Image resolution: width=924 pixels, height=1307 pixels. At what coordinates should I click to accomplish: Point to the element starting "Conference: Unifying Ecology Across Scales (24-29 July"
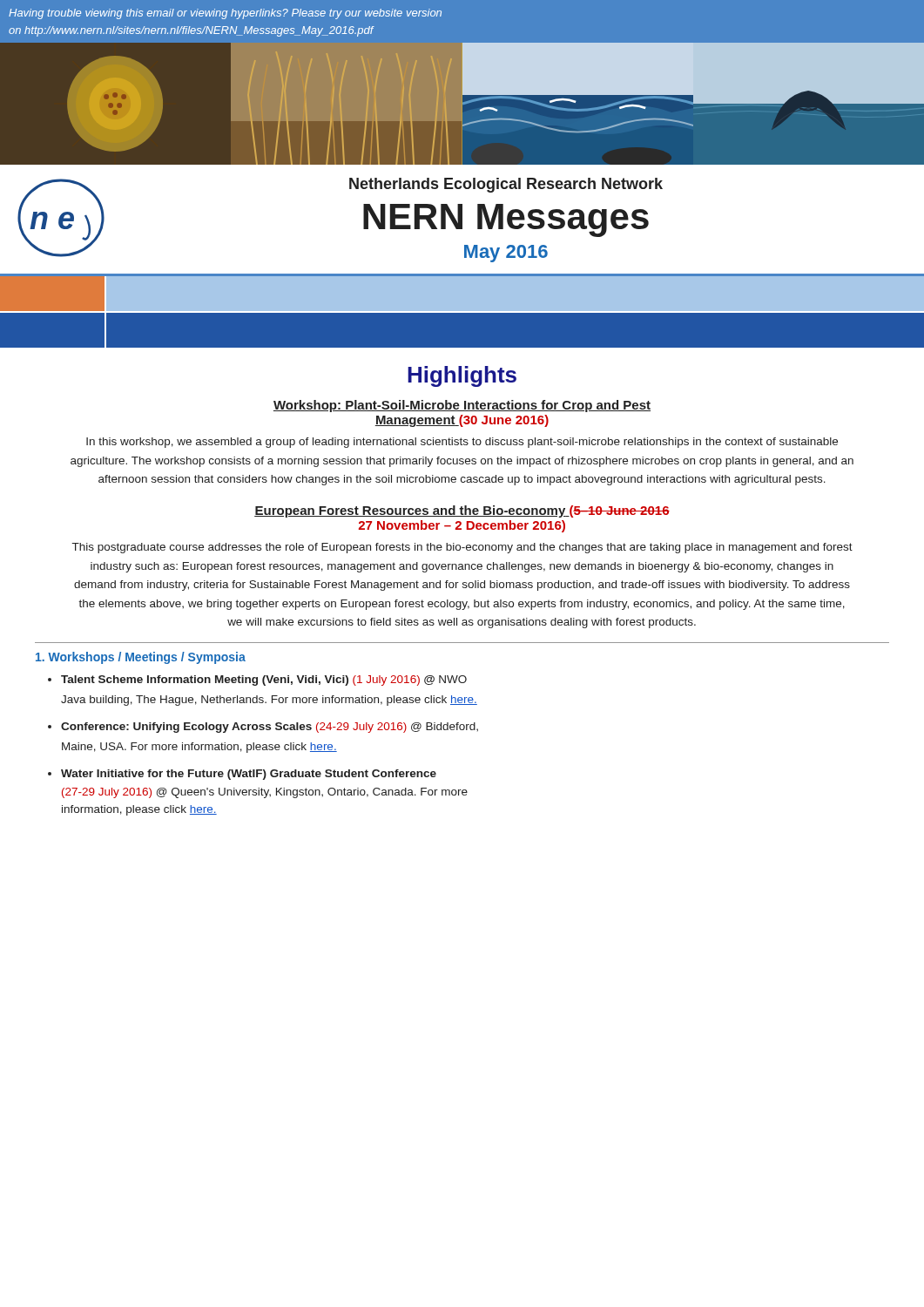pos(475,738)
